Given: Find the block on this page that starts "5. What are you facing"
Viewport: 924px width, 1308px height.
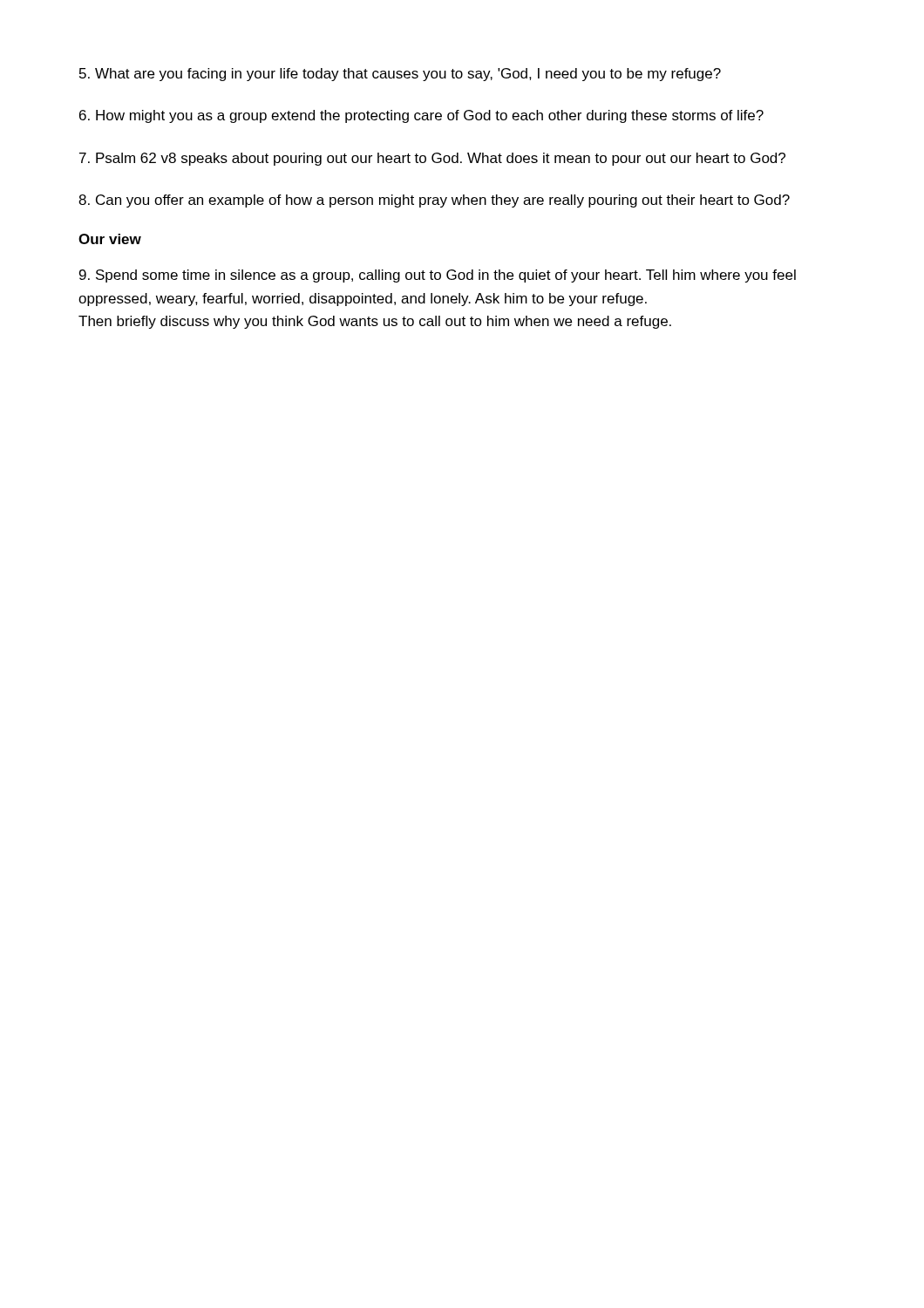Looking at the screenshot, I should pos(400,74).
